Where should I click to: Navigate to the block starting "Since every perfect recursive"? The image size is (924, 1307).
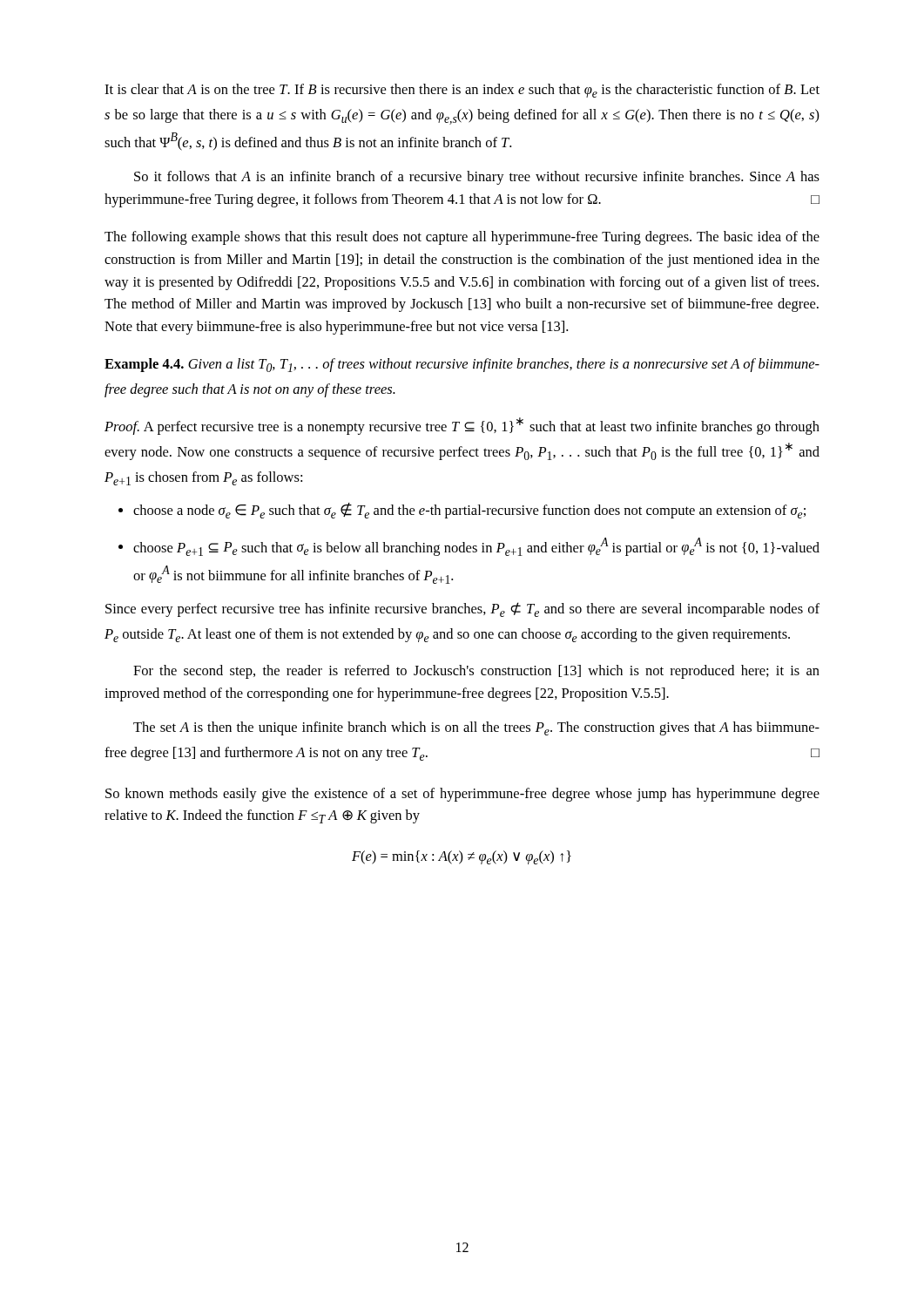pos(462,623)
